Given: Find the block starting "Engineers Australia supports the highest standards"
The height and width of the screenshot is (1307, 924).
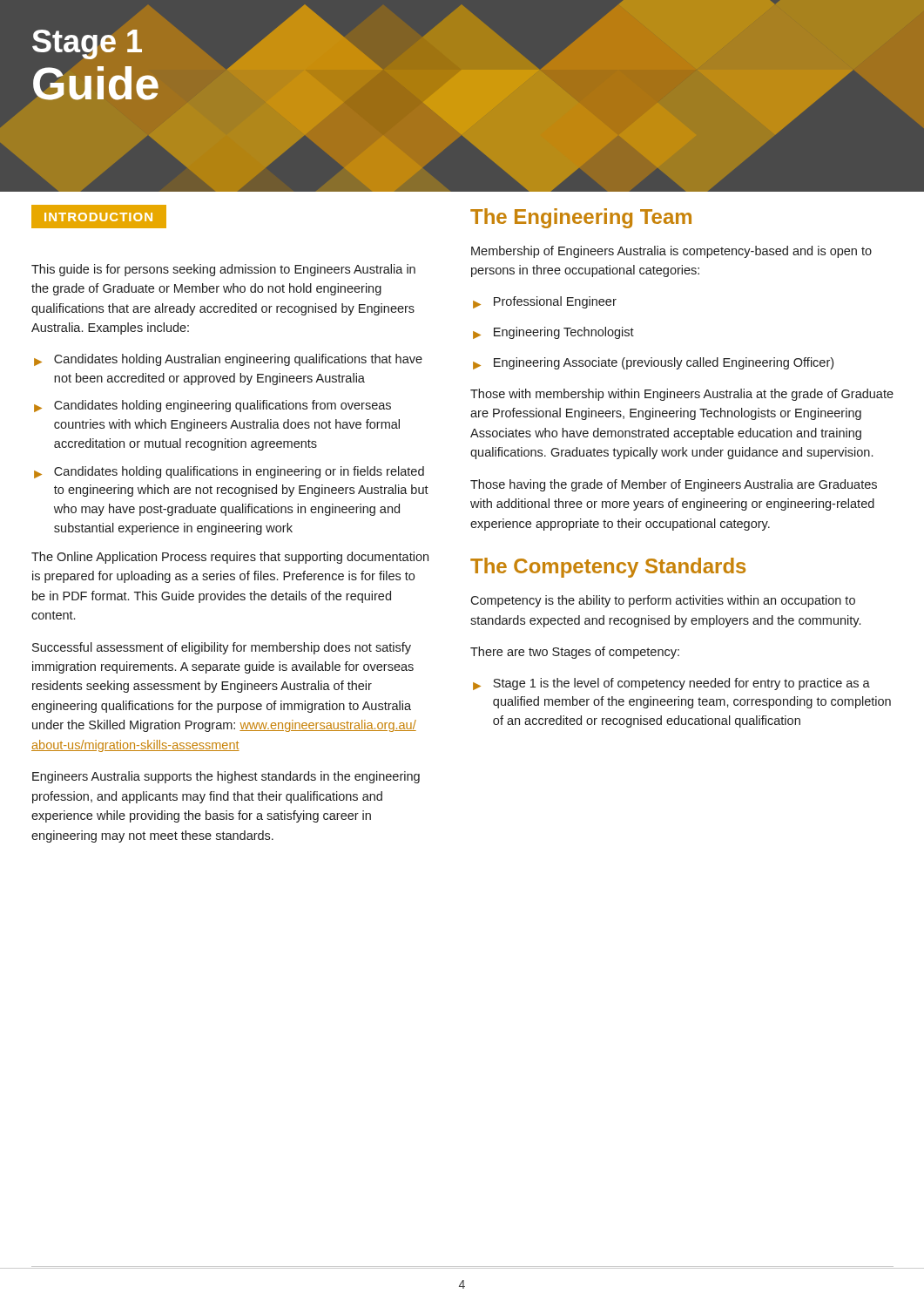Looking at the screenshot, I should (226, 806).
